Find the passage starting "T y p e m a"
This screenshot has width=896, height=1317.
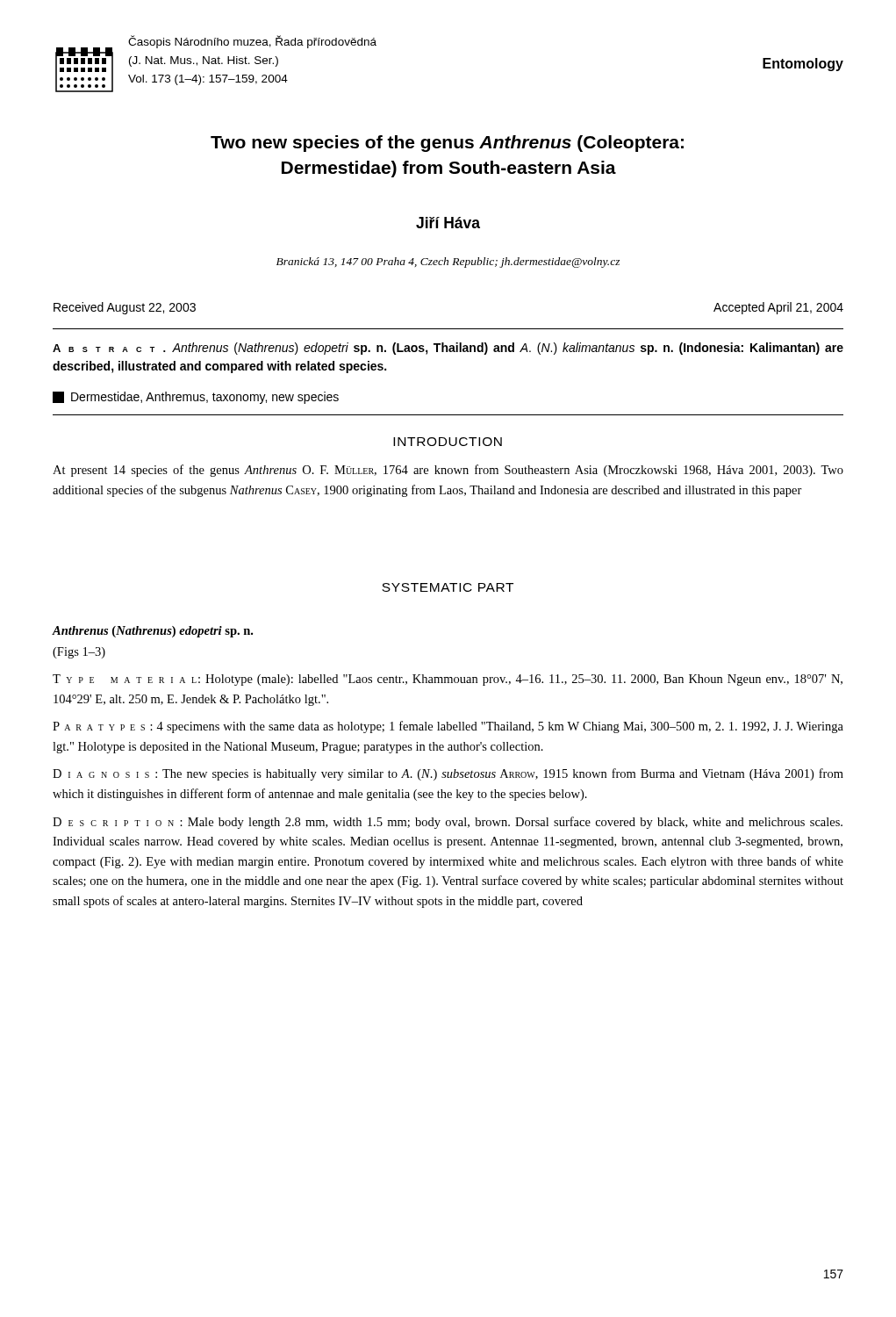click(x=448, y=790)
